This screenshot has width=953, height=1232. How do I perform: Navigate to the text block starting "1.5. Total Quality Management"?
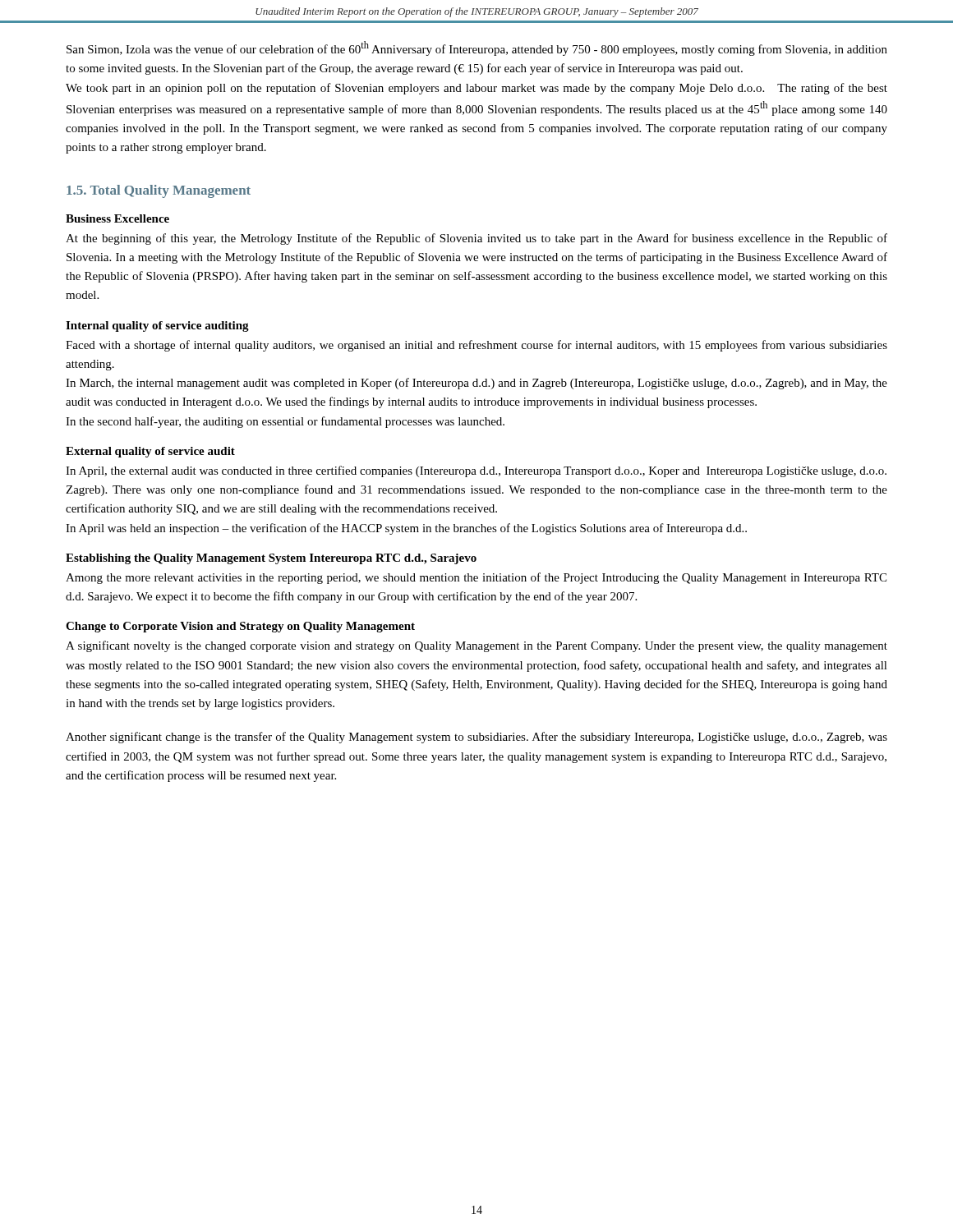[158, 190]
